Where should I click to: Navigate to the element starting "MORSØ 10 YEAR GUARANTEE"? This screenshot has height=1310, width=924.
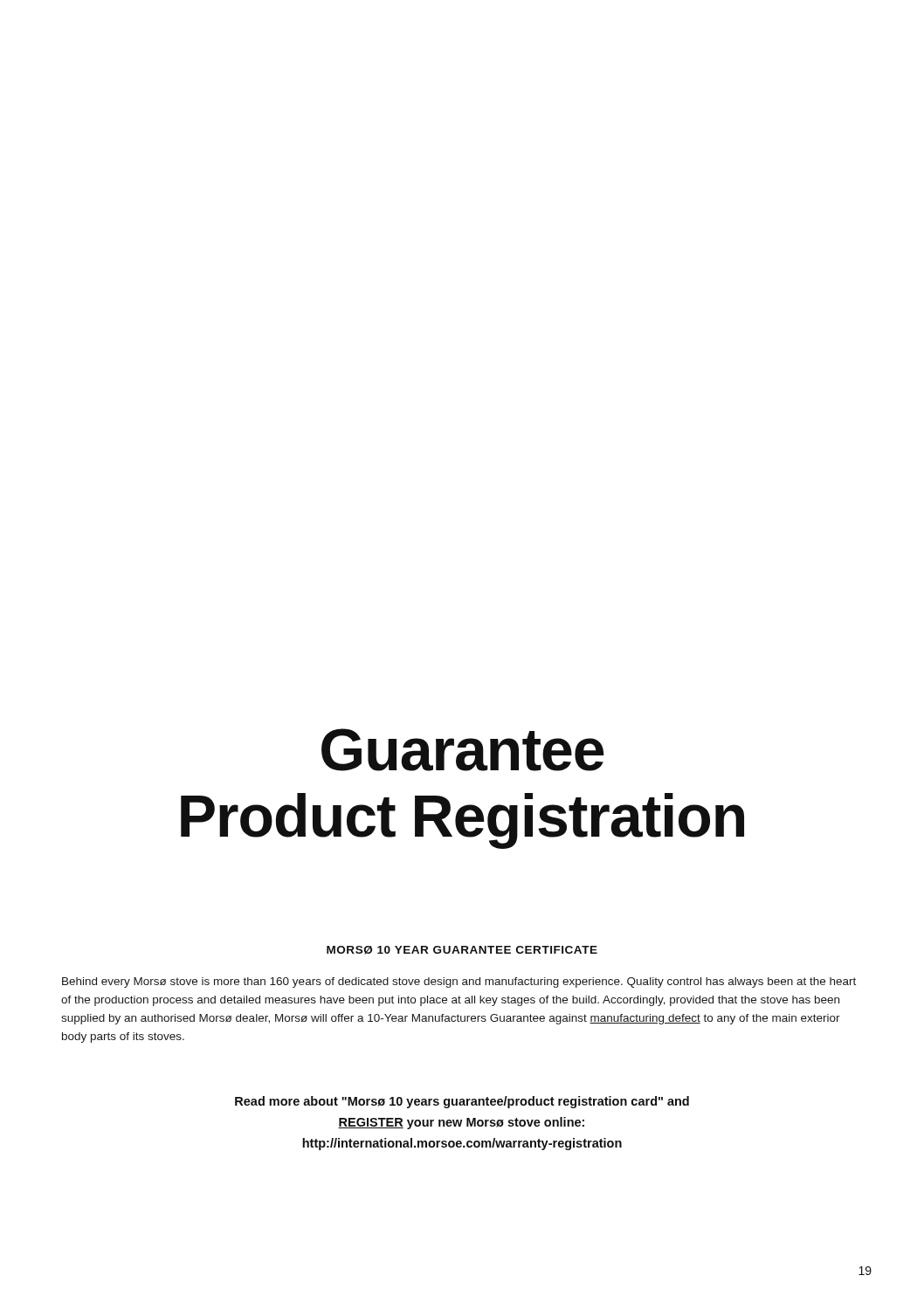coord(462,950)
